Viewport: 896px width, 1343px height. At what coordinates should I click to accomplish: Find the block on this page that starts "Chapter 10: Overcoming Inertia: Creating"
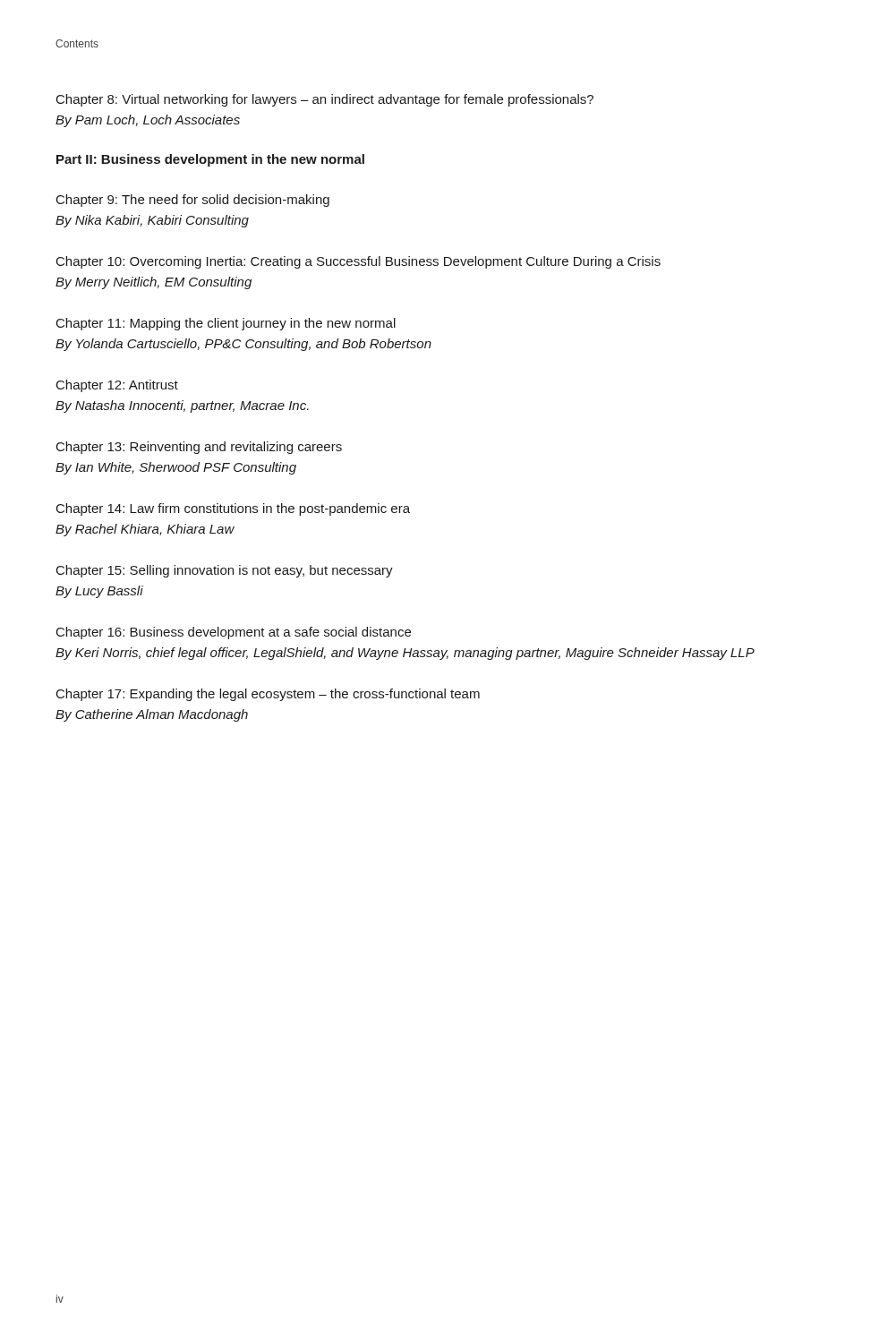pyautogui.click(x=448, y=272)
